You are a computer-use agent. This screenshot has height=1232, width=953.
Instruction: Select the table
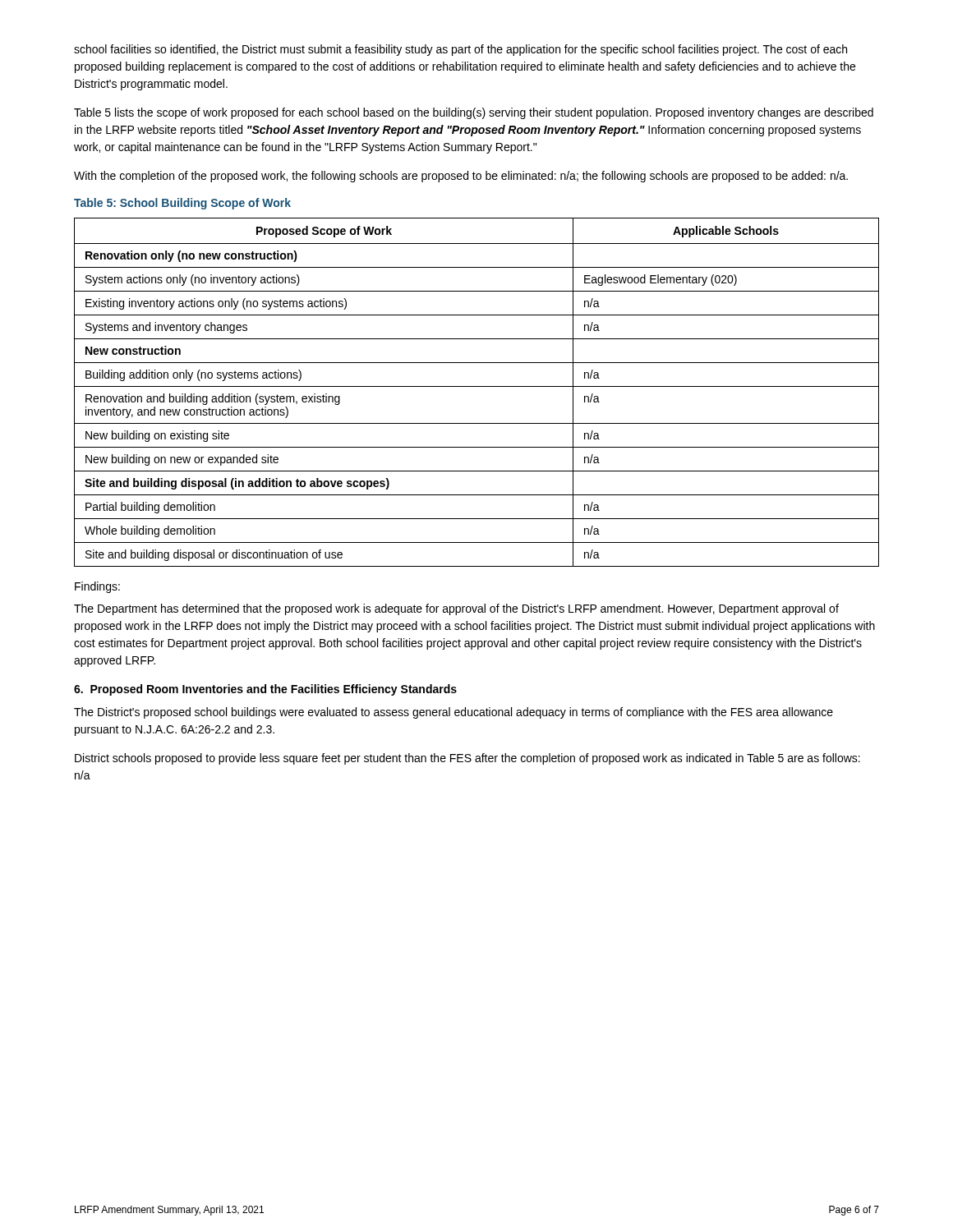click(476, 392)
